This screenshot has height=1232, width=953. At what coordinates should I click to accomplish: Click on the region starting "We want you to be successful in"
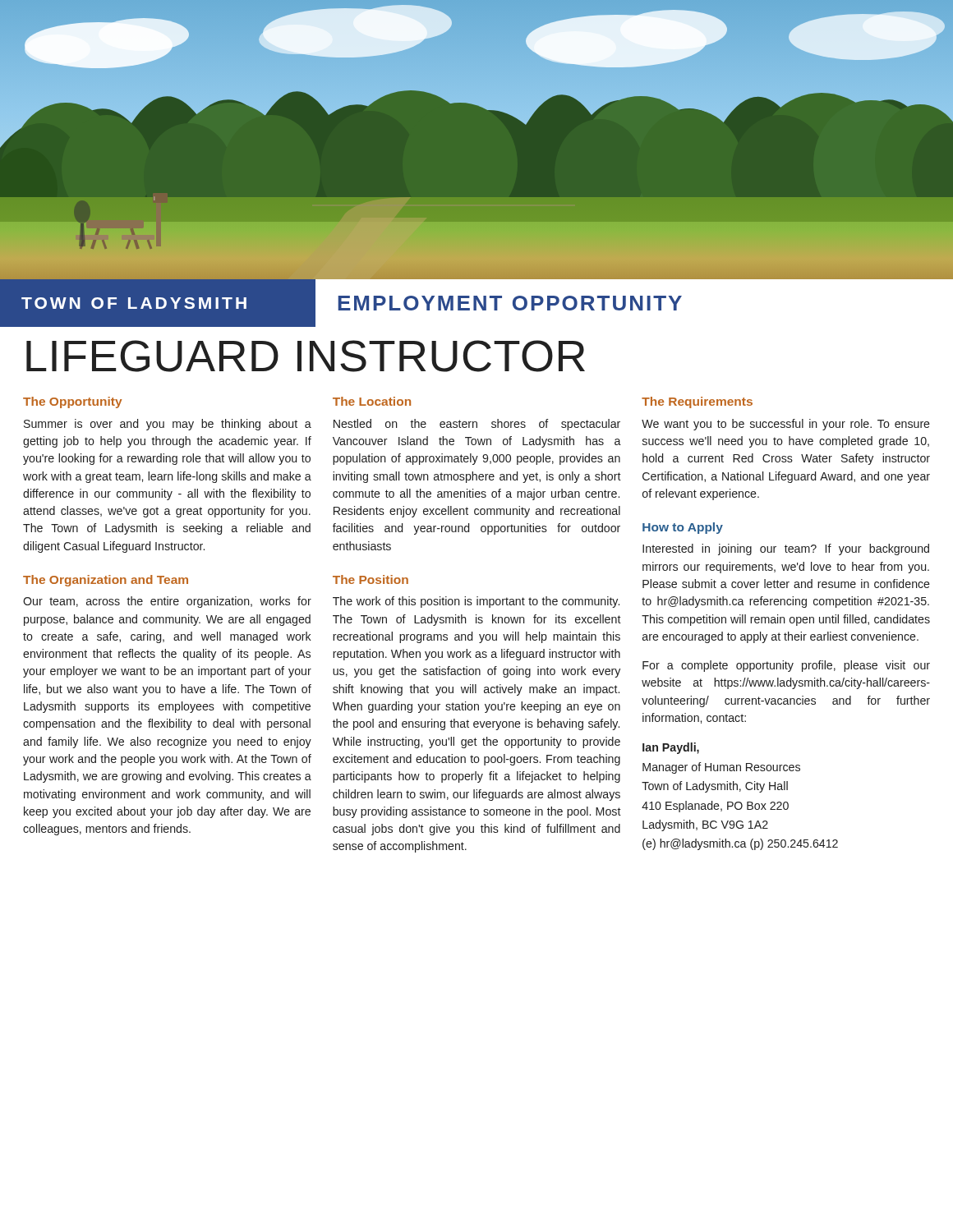pyautogui.click(x=786, y=458)
